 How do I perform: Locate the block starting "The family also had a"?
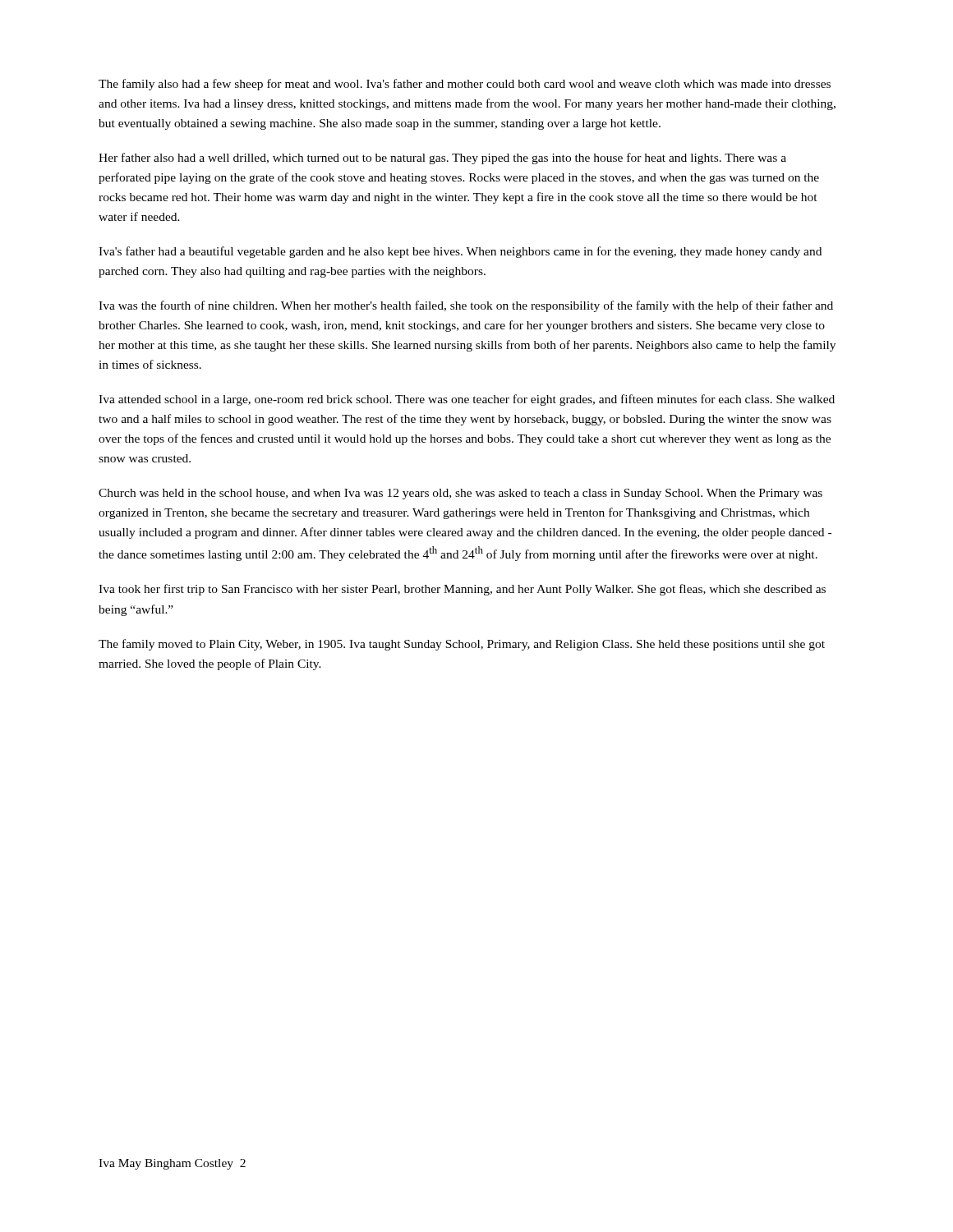point(467,103)
